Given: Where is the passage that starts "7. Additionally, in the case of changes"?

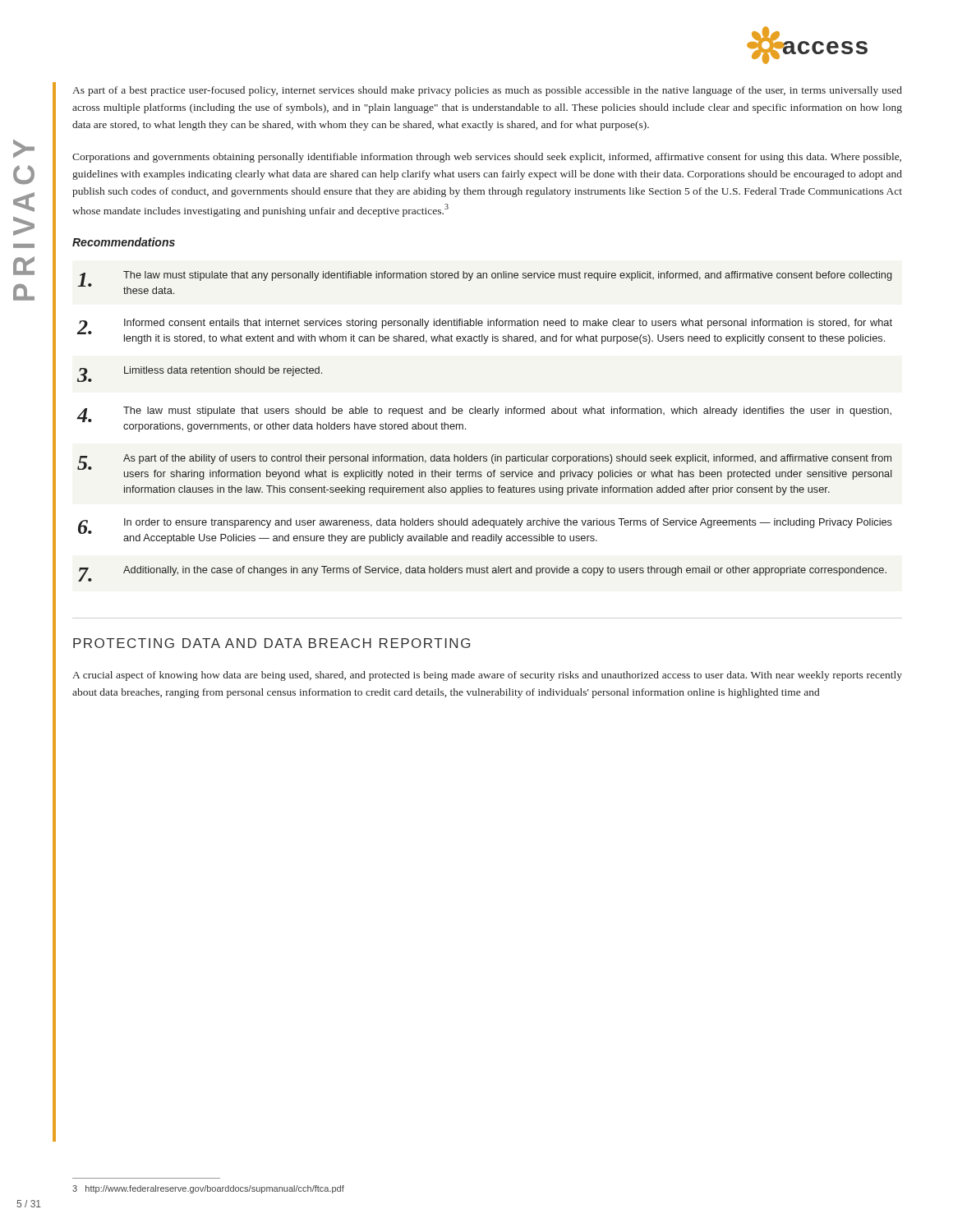Looking at the screenshot, I should [x=485, y=573].
